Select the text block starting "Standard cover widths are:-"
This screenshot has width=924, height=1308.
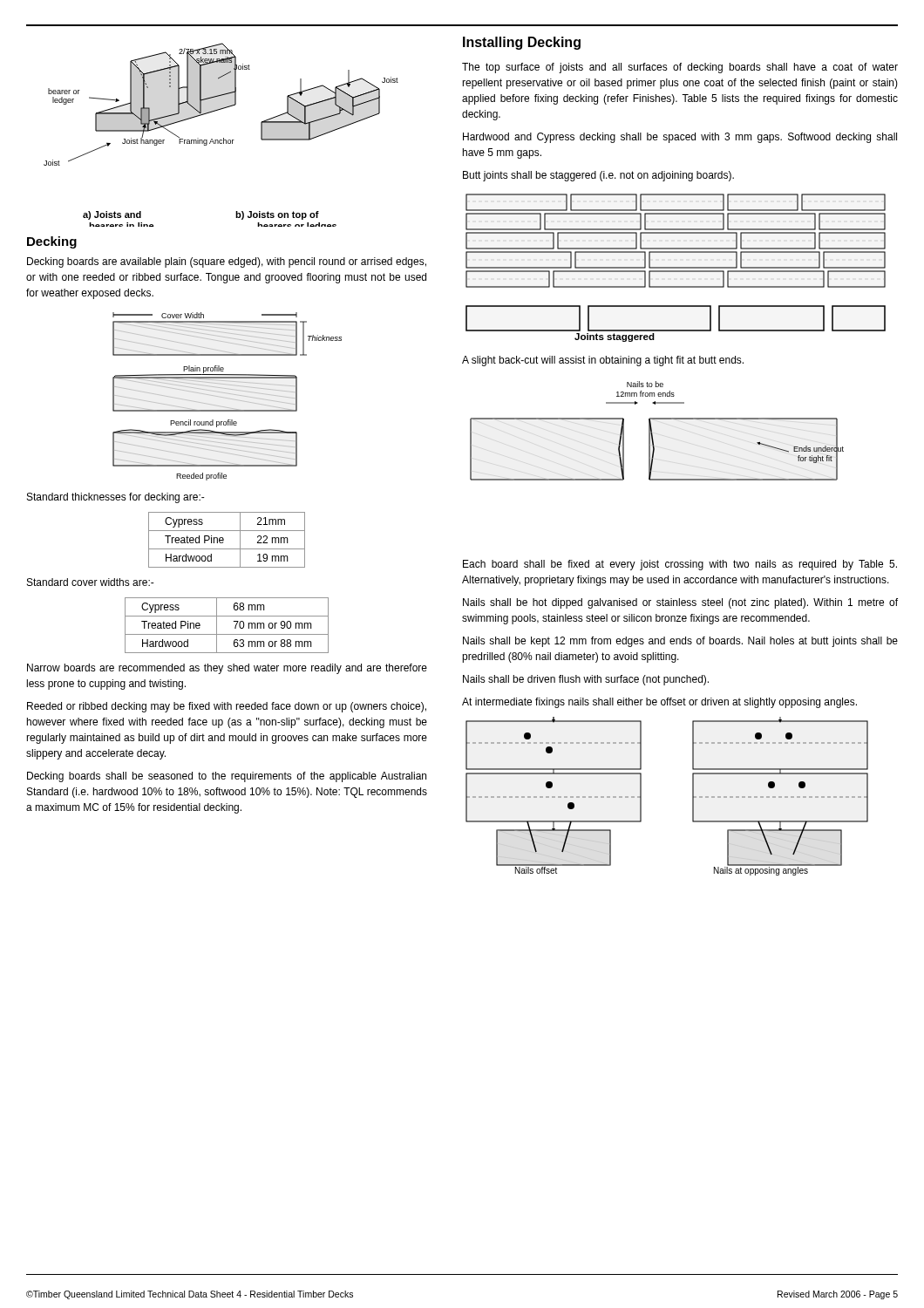coord(90,583)
